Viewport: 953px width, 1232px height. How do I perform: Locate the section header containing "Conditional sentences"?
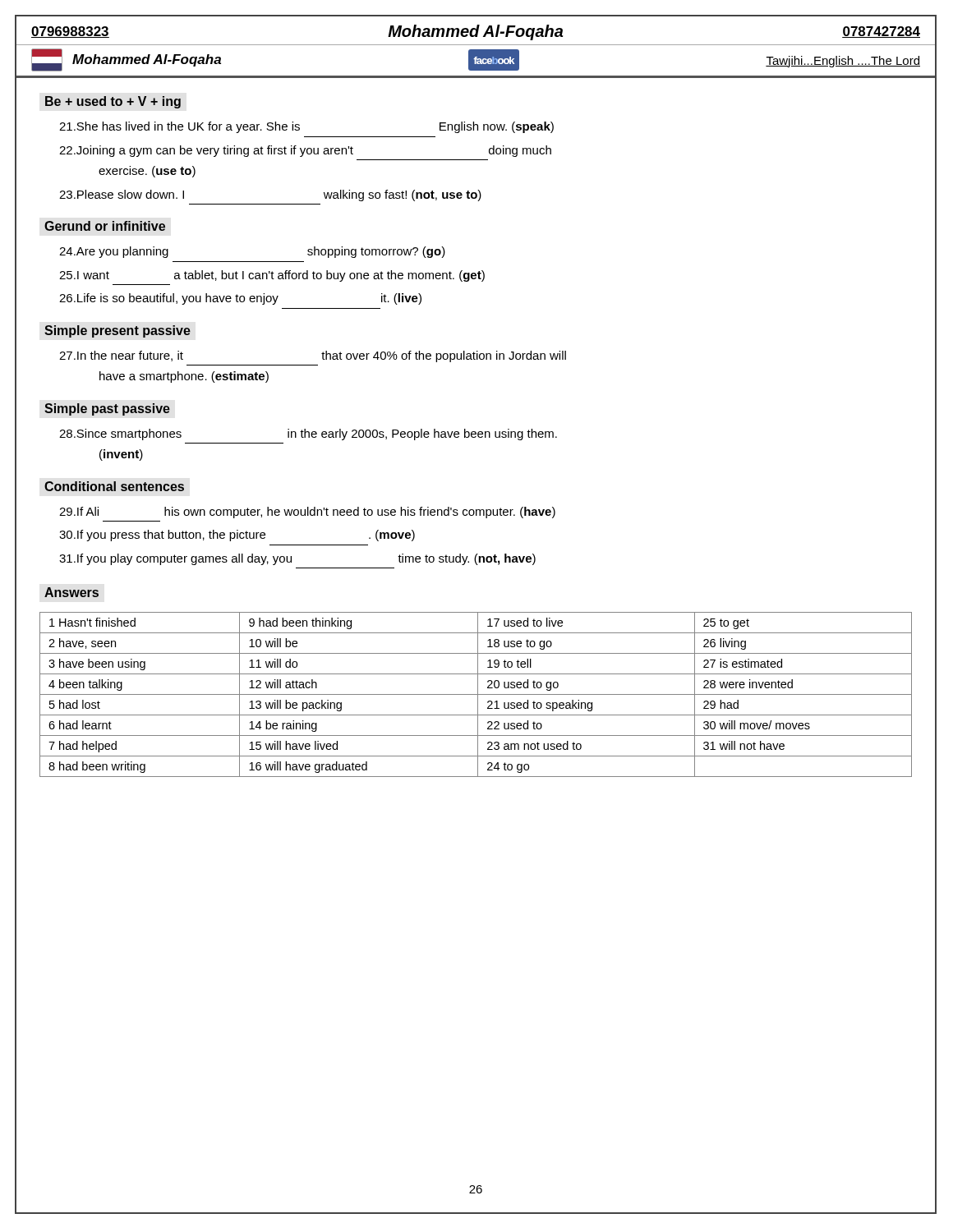[115, 486]
